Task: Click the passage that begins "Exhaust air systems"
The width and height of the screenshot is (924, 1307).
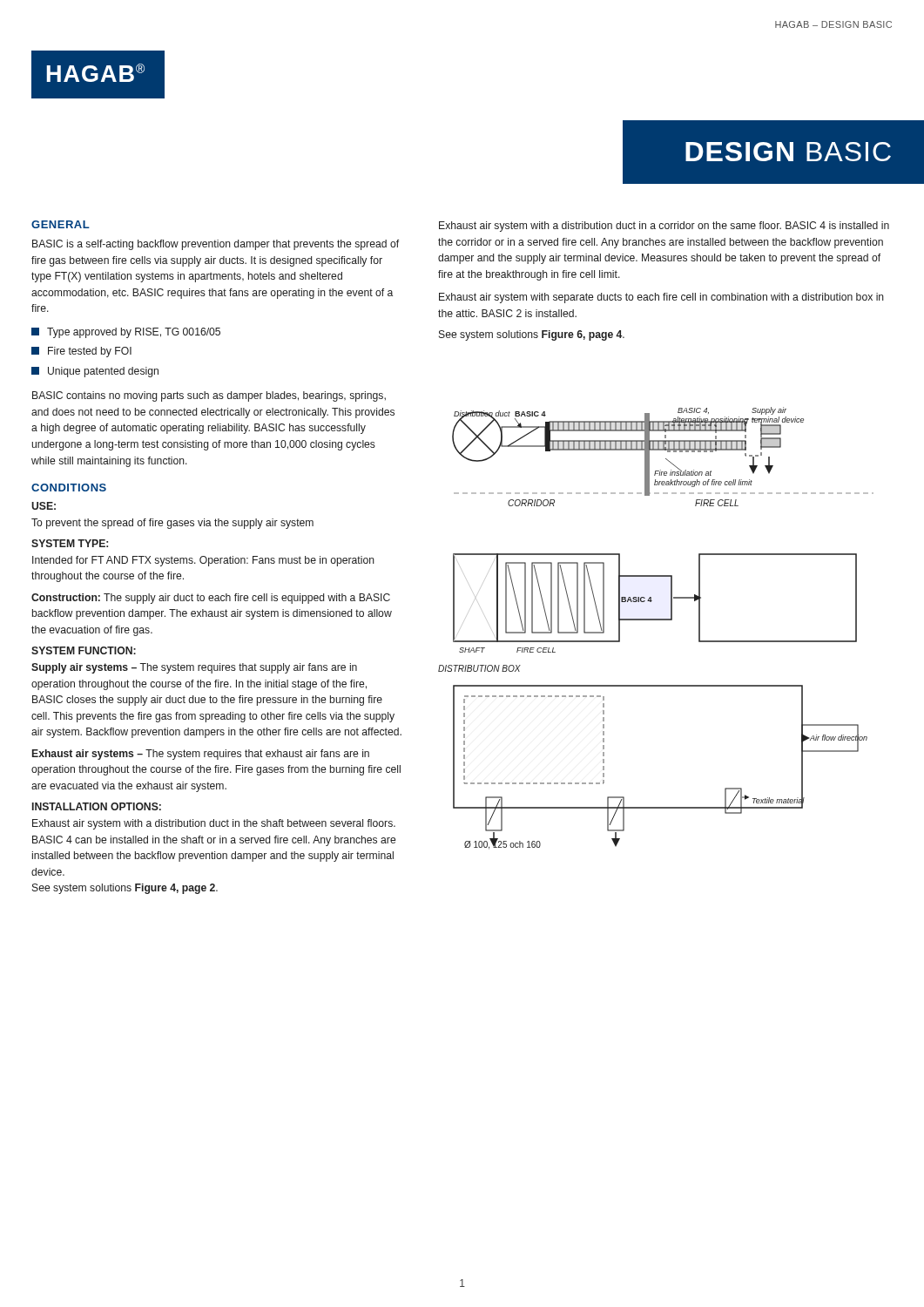Action: click(216, 770)
